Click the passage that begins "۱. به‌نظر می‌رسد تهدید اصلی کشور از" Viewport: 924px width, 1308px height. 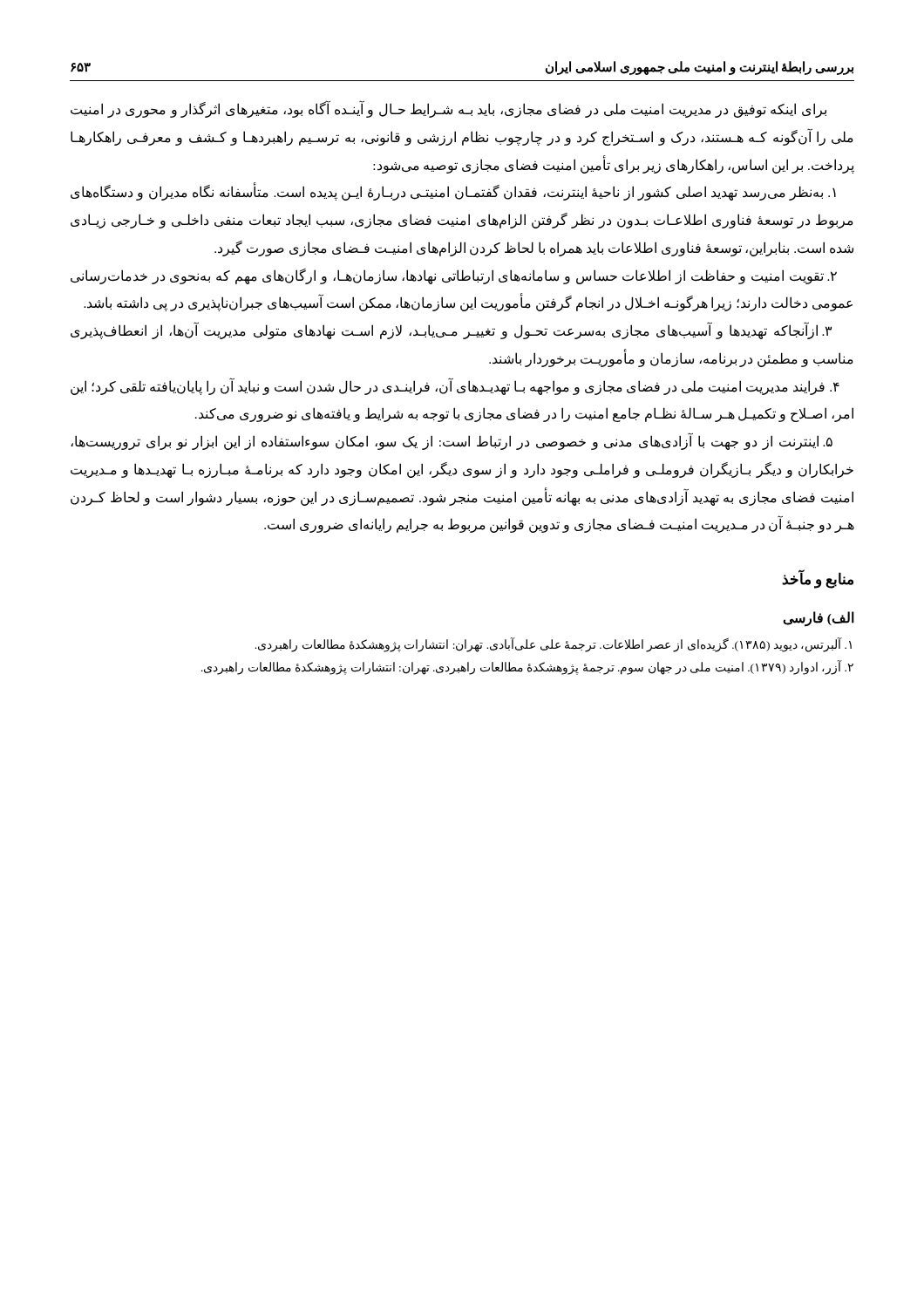point(462,220)
